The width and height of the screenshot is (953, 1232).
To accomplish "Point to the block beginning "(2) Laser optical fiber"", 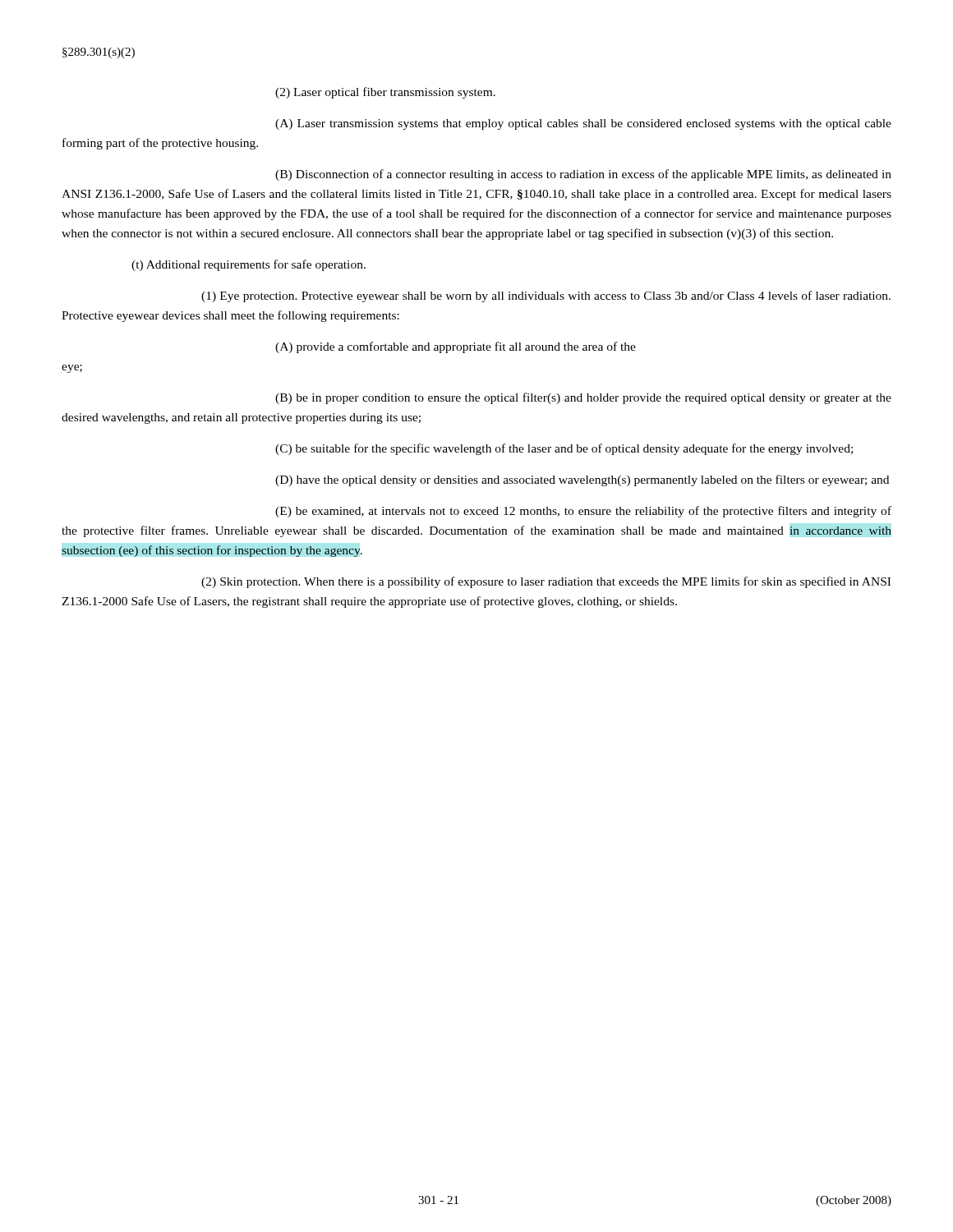I will (x=386, y=92).
